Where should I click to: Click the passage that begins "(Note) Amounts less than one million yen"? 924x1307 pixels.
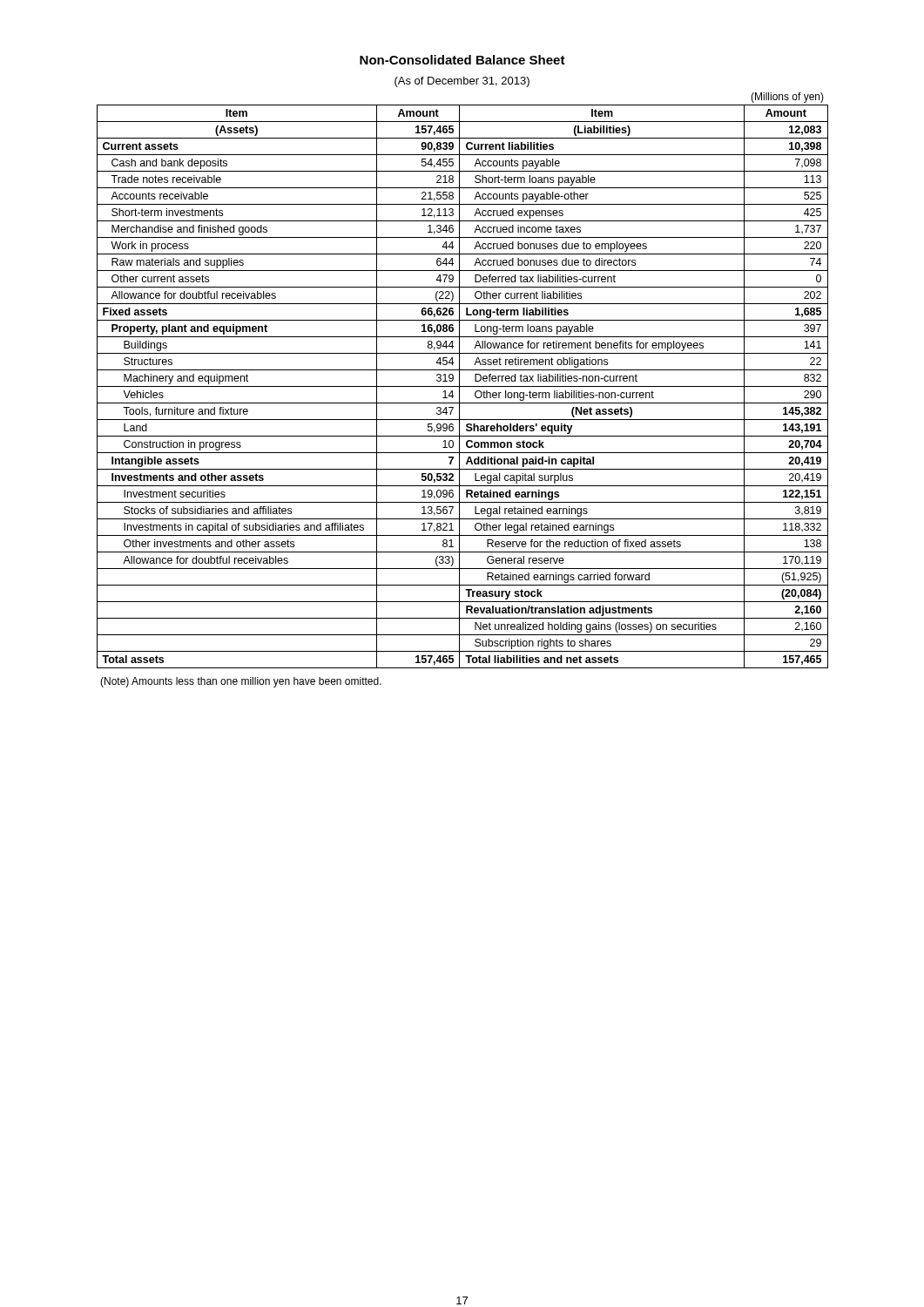point(241,681)
